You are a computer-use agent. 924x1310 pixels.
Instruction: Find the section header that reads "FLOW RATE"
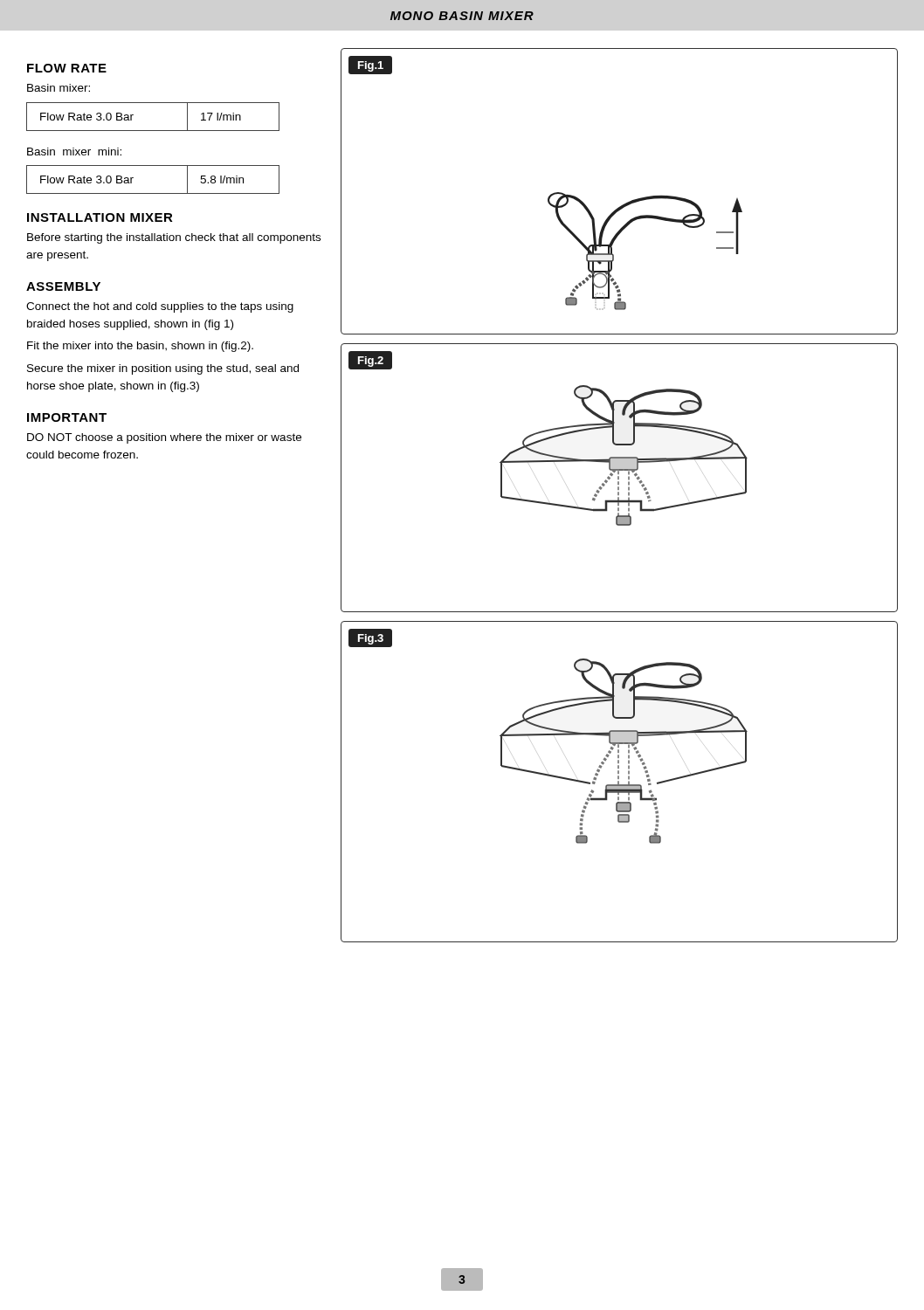pos(67,68)
